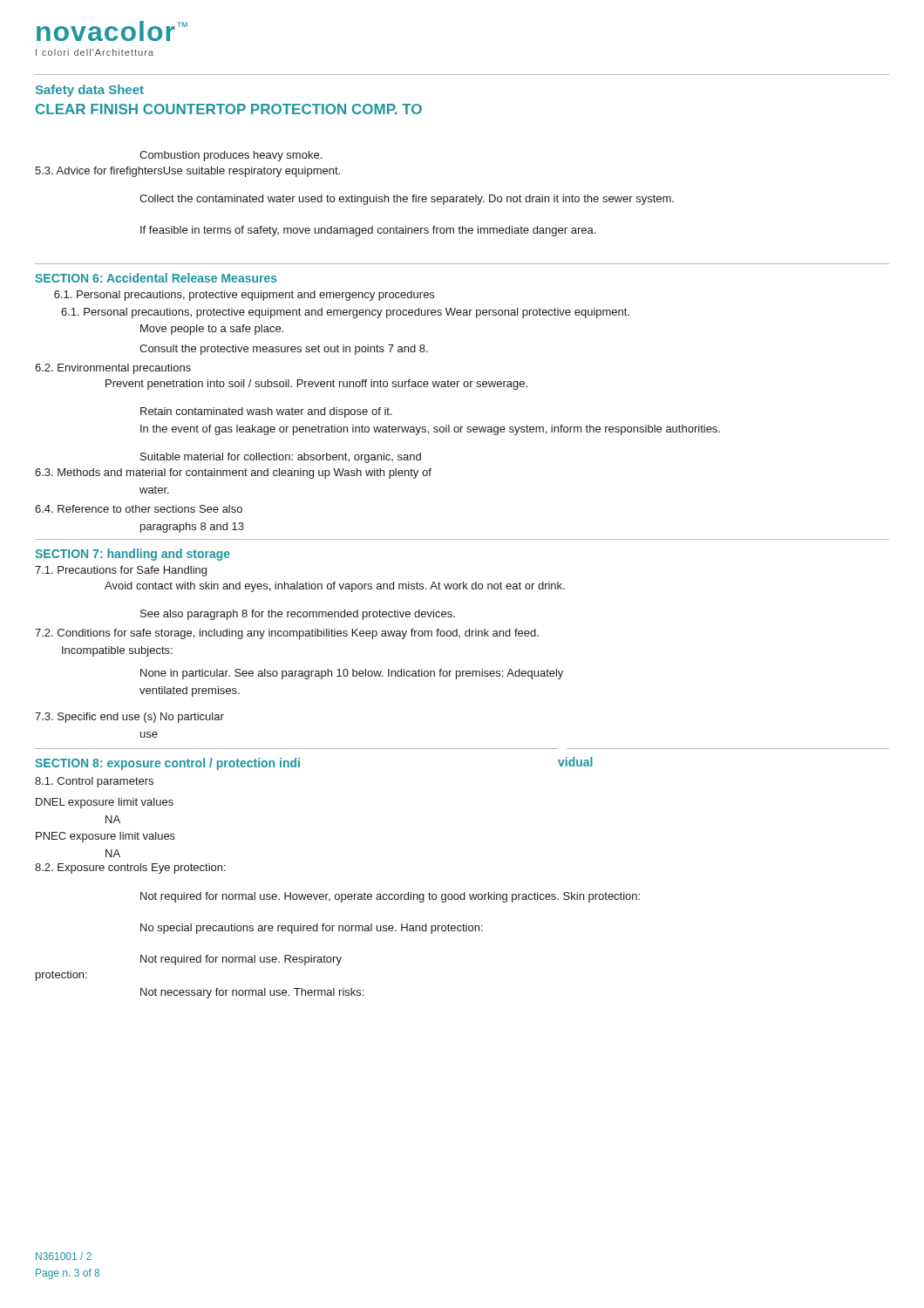Screen dimensions: 1308x924
Task: Locate the text "Combustion produces heavy smoke."
Action: click(231, 156)
